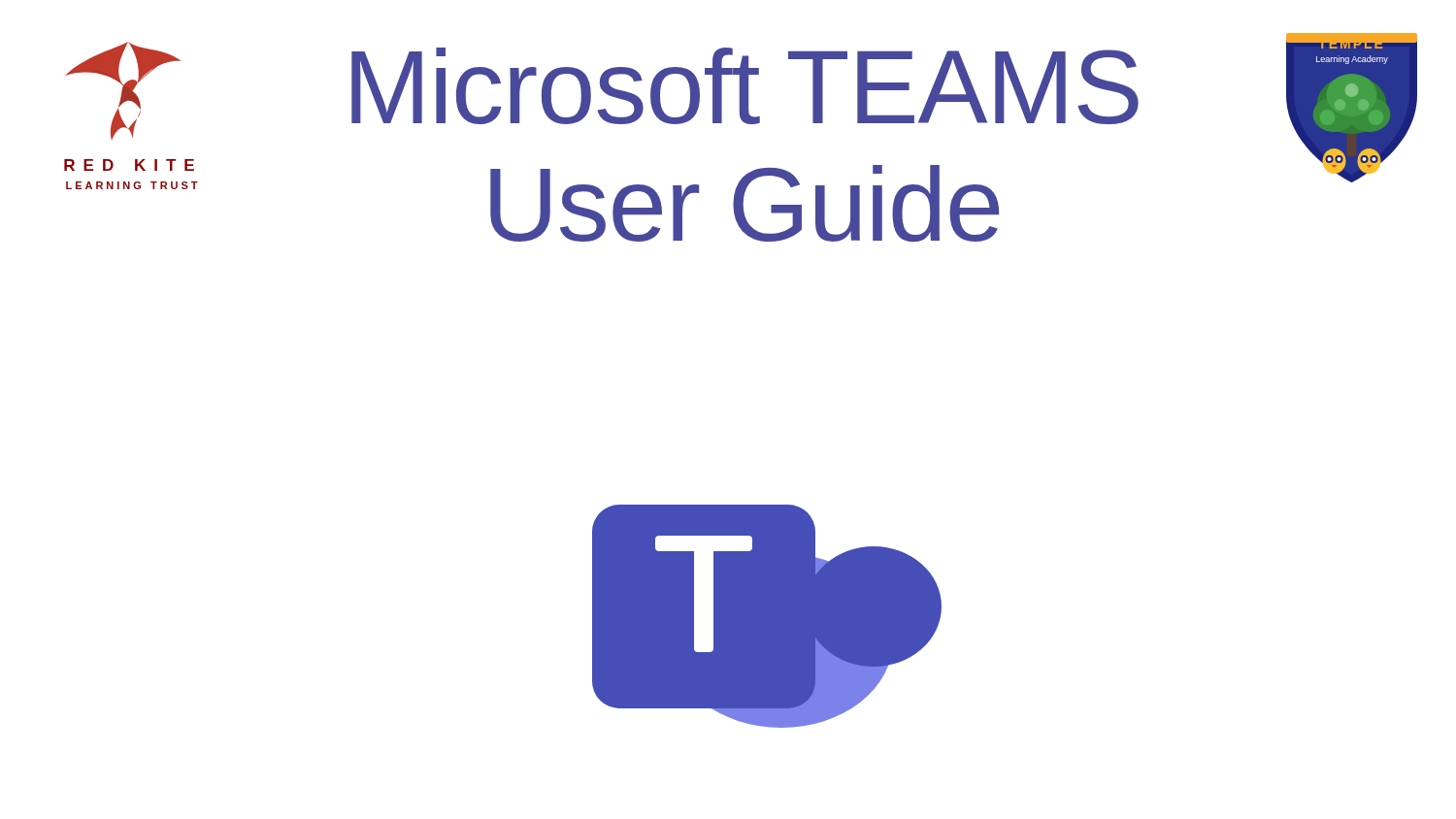This screenshot has width=1456, height=819.
Task: Find the illustration
Action: click(728, 536)
